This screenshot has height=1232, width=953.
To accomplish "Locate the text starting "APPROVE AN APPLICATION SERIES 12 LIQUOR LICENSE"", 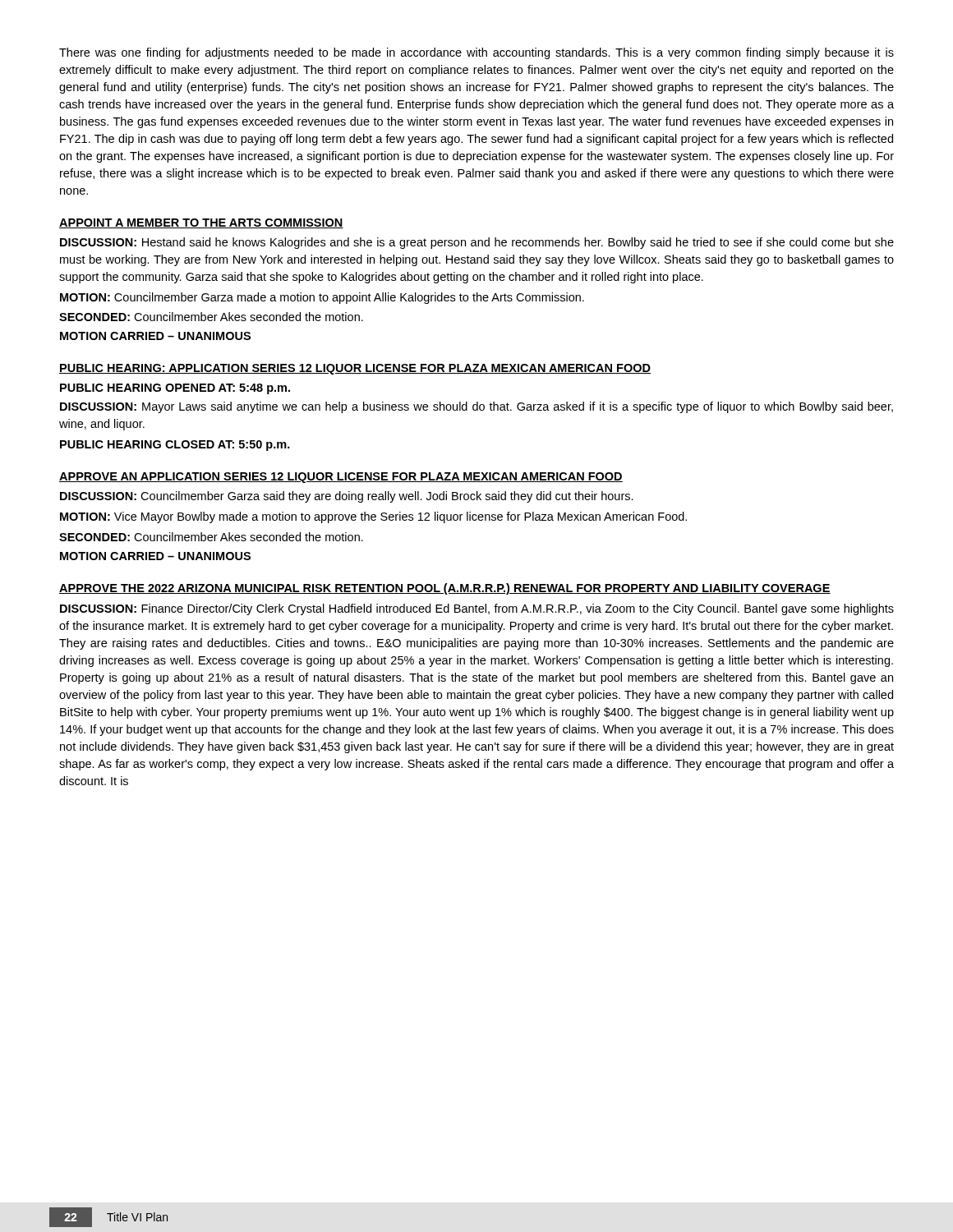I will point(341,476).
